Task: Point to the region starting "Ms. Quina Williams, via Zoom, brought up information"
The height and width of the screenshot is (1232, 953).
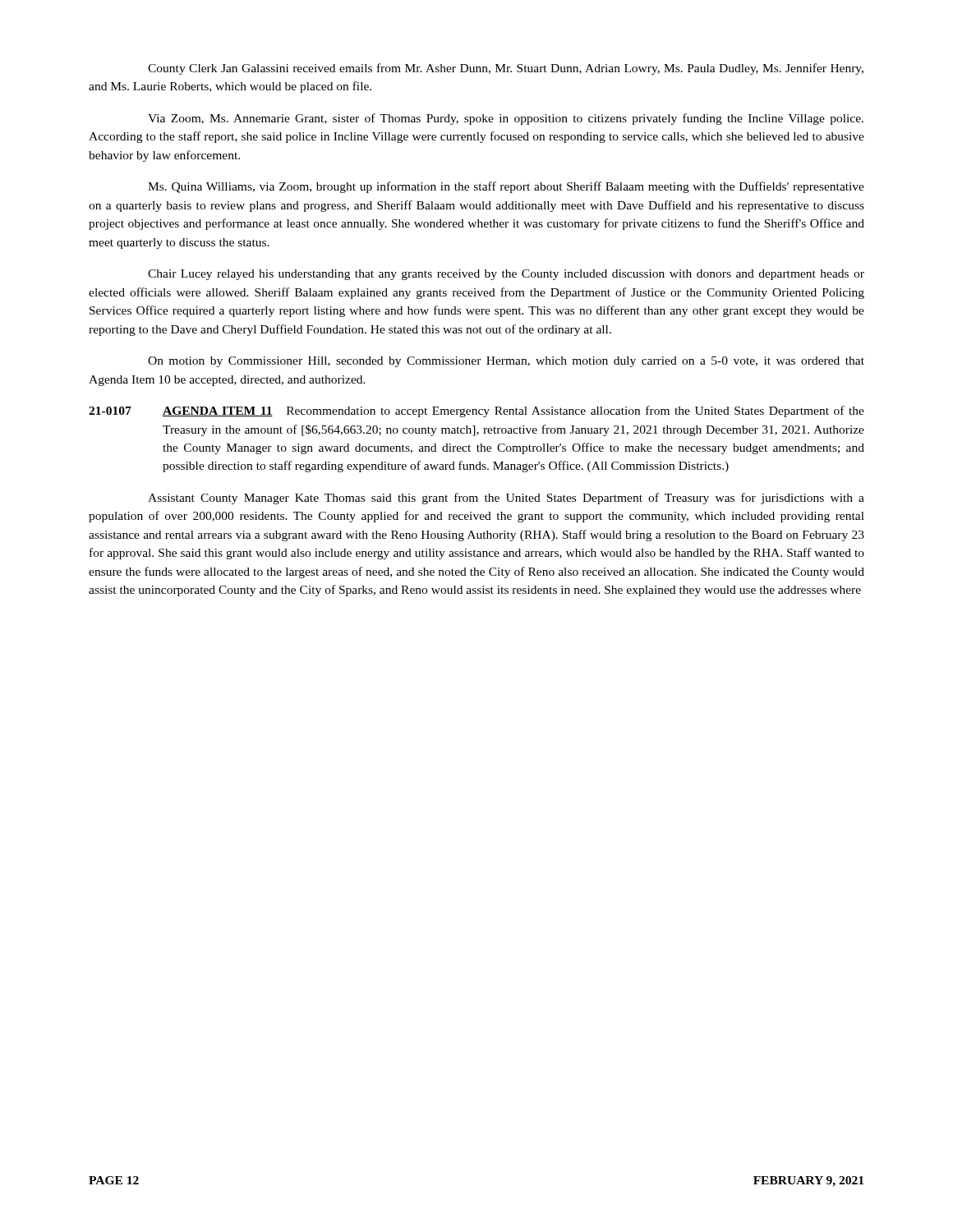Action: coord(476,214)
